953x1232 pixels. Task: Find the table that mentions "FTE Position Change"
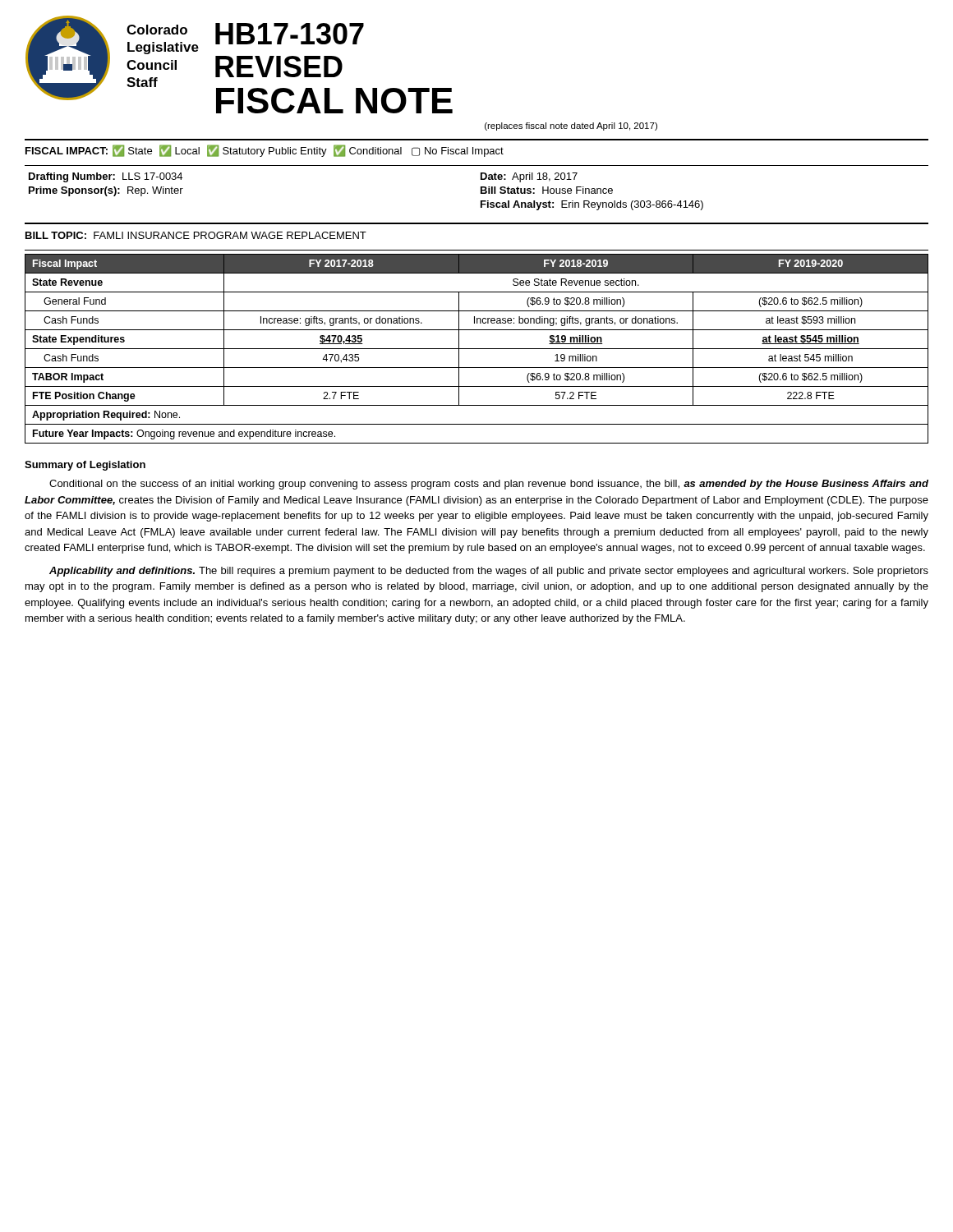tap(476, 351)
